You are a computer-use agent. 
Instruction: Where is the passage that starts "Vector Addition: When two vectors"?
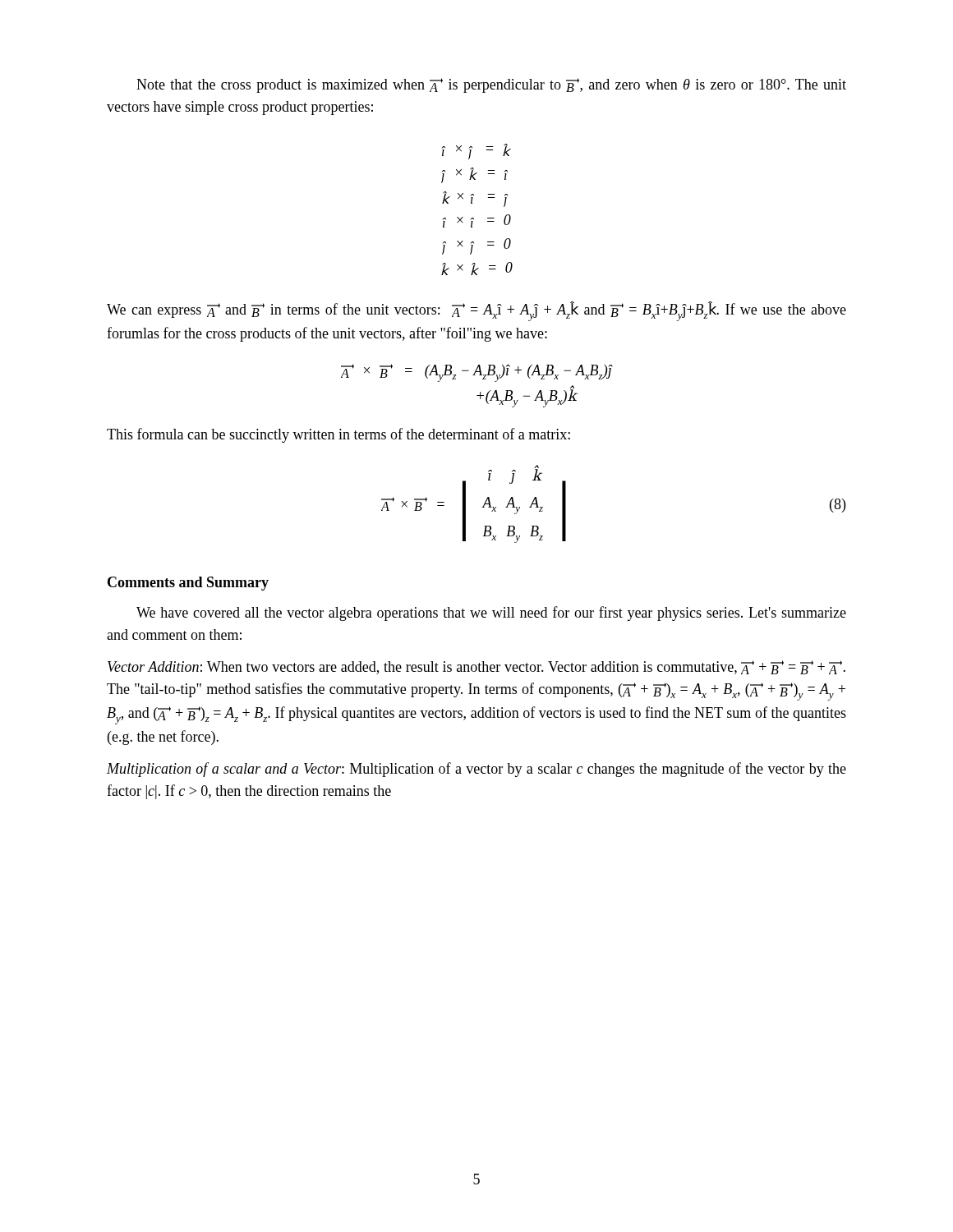tap(476, 702)
